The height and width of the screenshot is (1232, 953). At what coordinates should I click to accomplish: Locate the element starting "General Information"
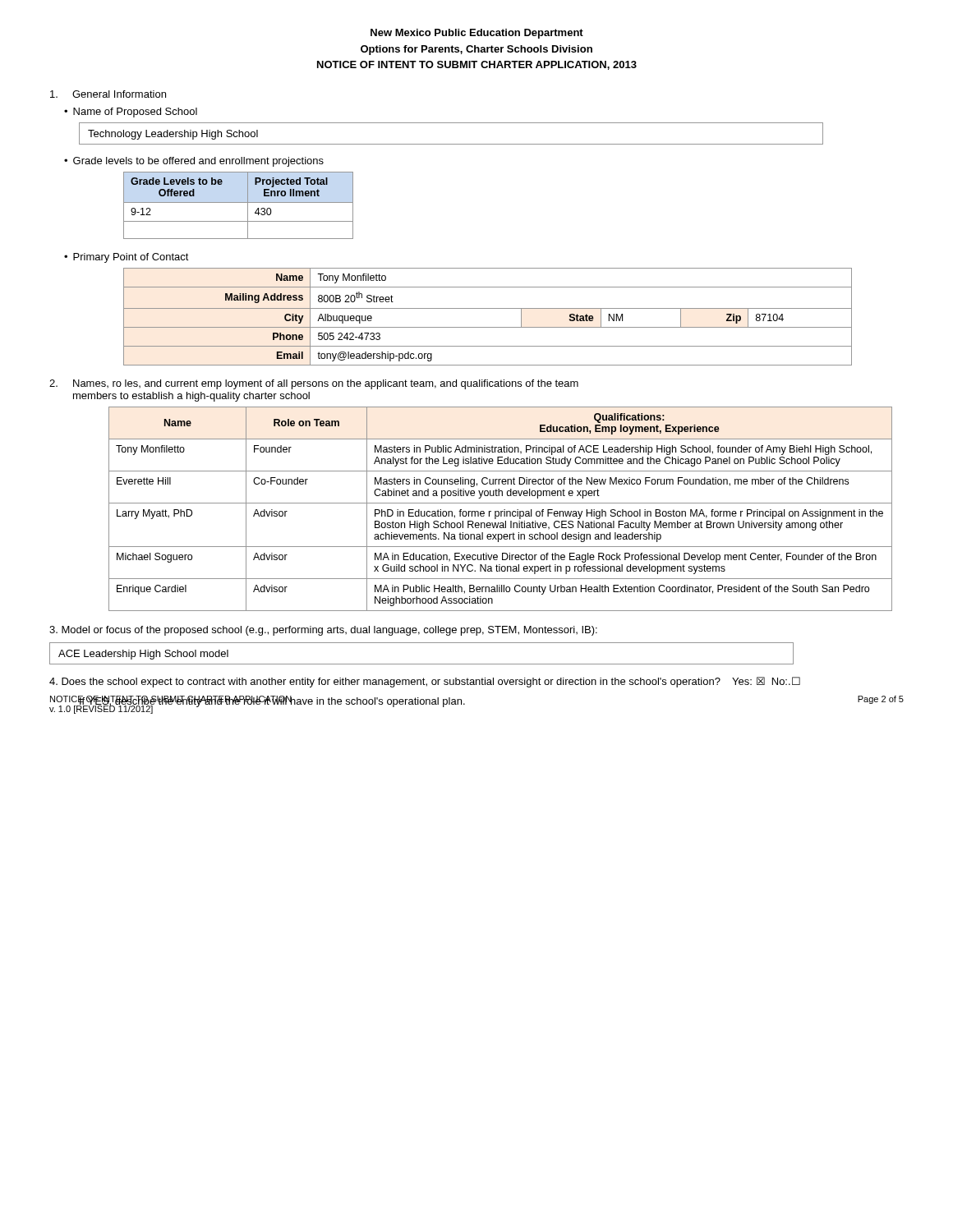point(108,94)
